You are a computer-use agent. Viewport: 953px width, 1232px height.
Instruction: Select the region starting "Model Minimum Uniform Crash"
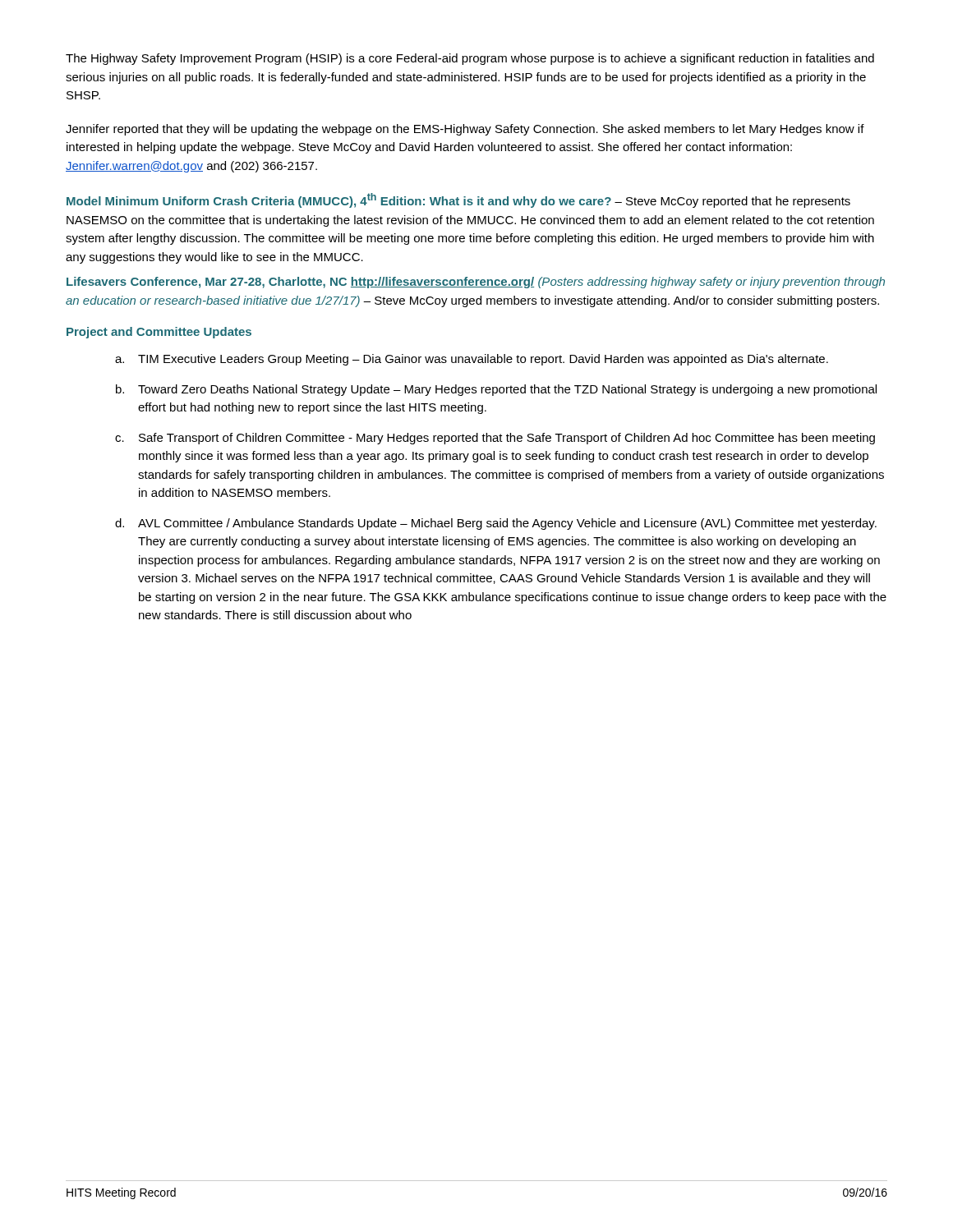point(470,227)
